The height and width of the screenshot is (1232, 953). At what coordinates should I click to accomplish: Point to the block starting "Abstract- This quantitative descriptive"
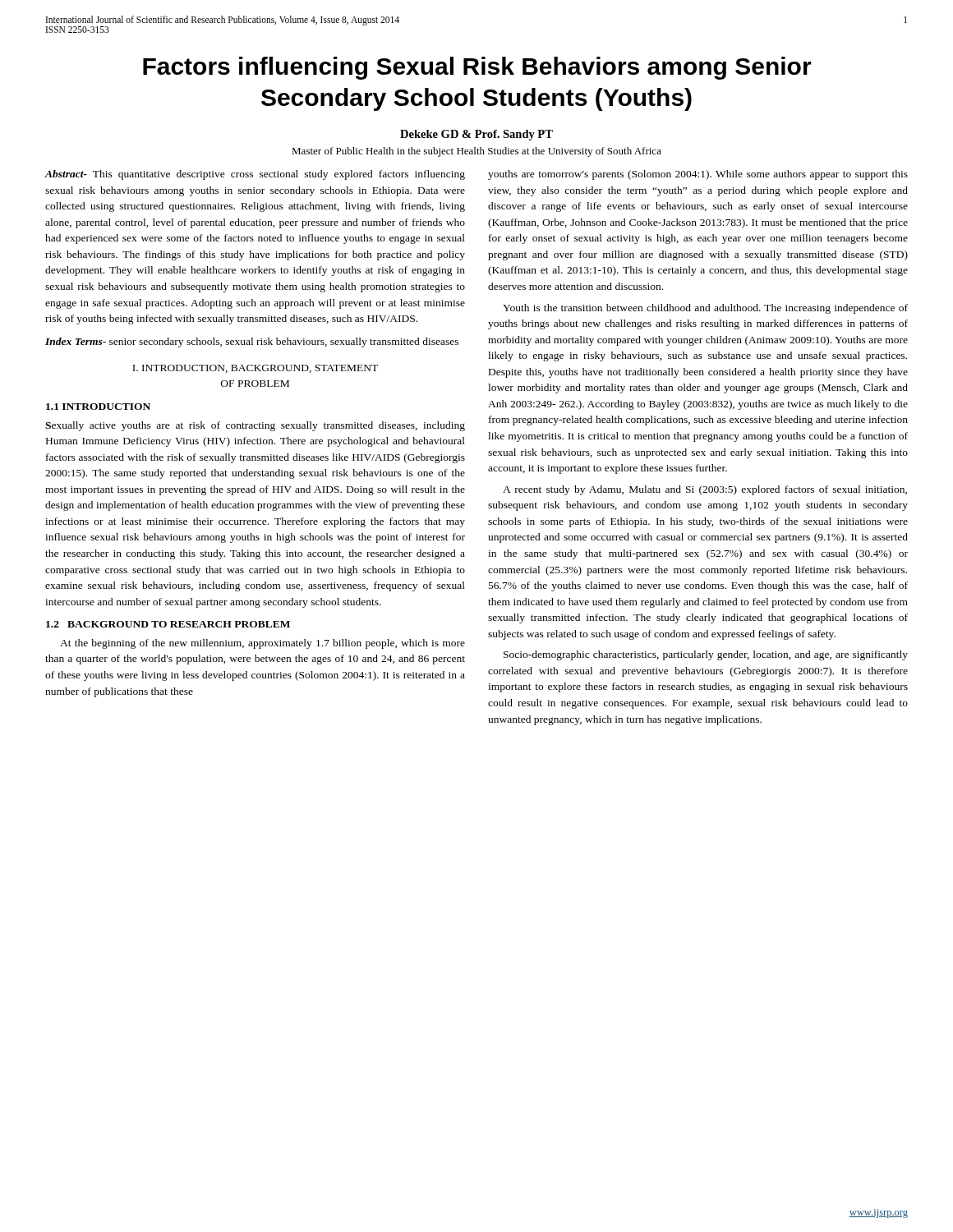click(255, 246)
